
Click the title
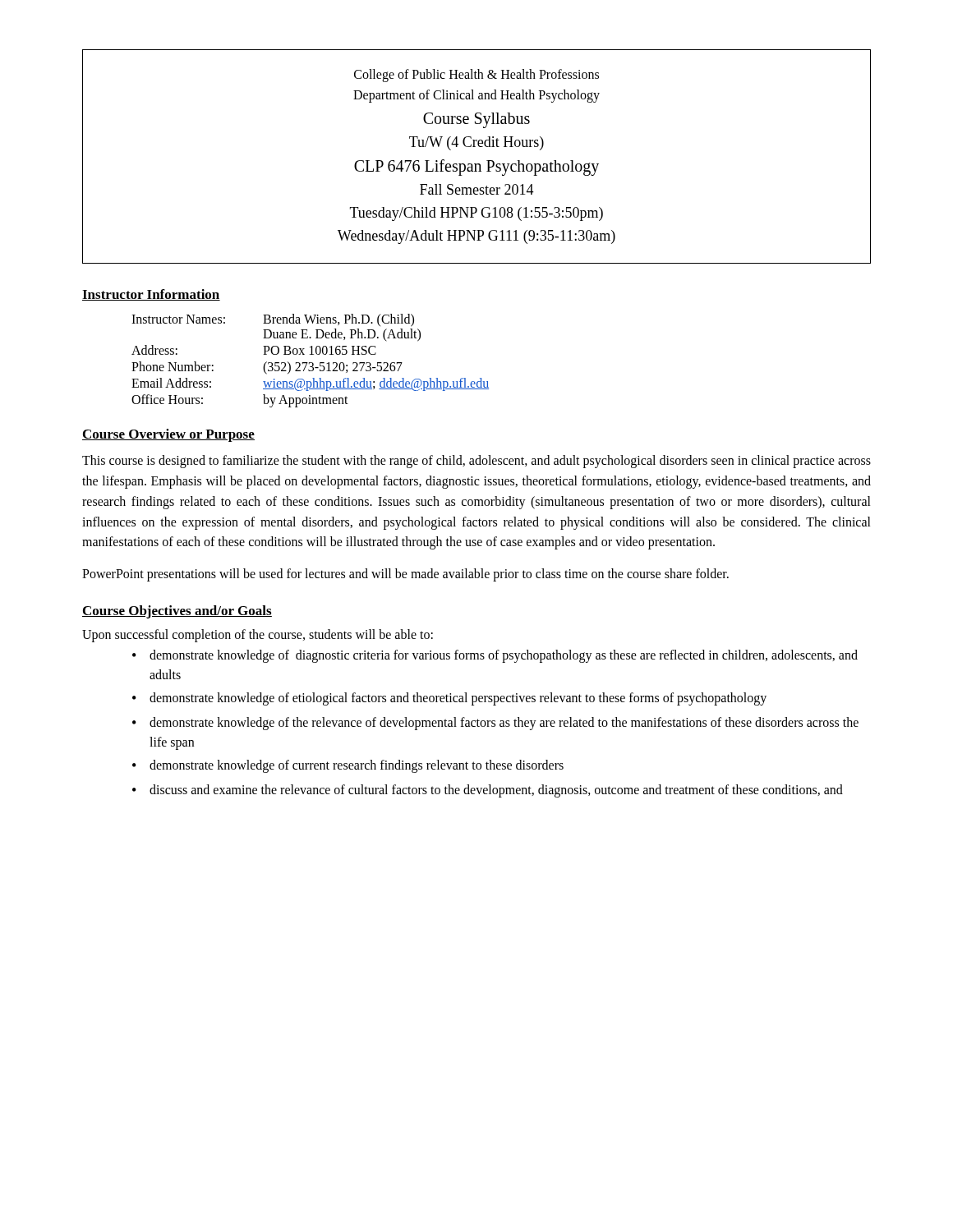tap(476, 157)
